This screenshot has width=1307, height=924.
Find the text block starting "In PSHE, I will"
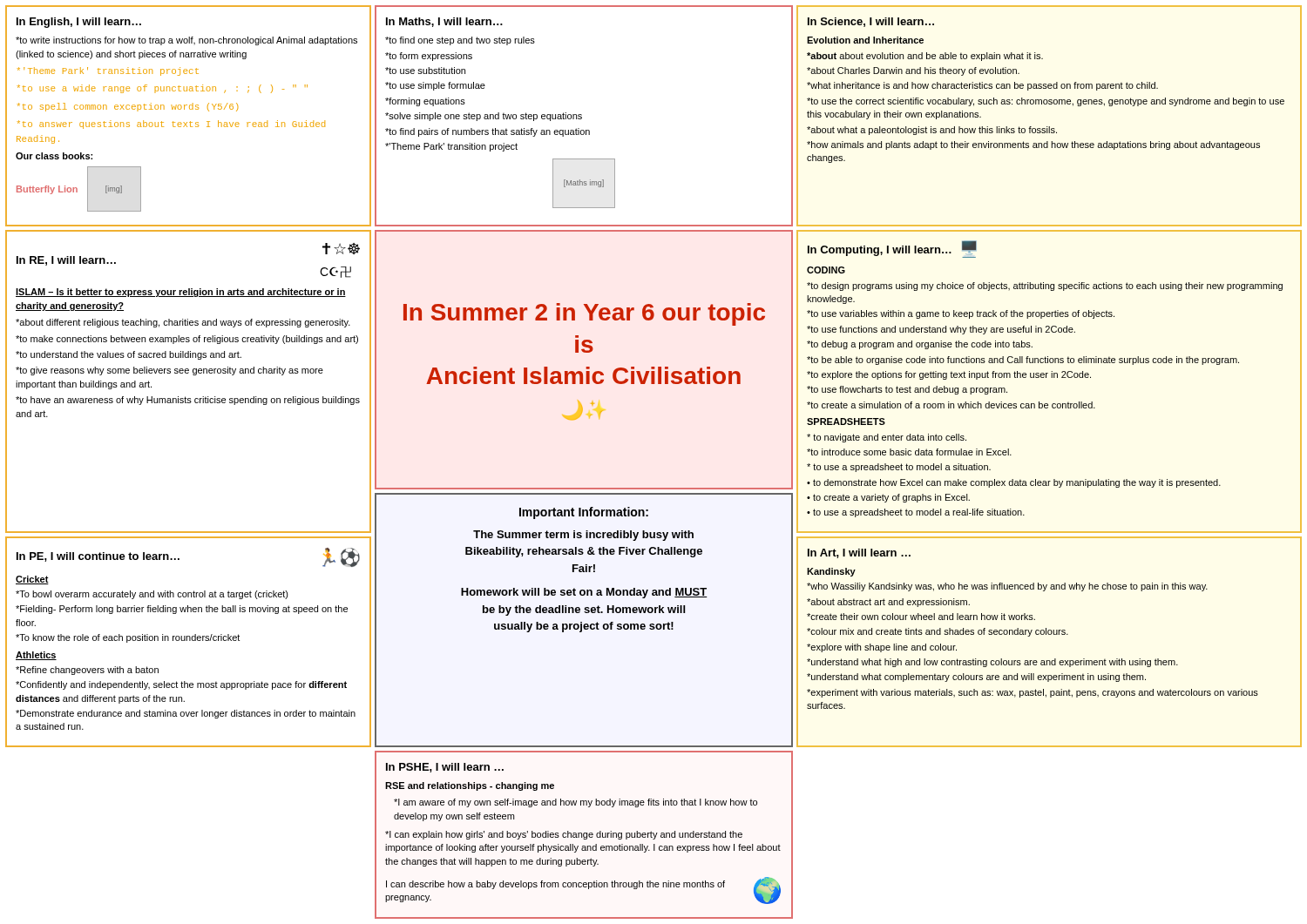(x=584, y=833)
